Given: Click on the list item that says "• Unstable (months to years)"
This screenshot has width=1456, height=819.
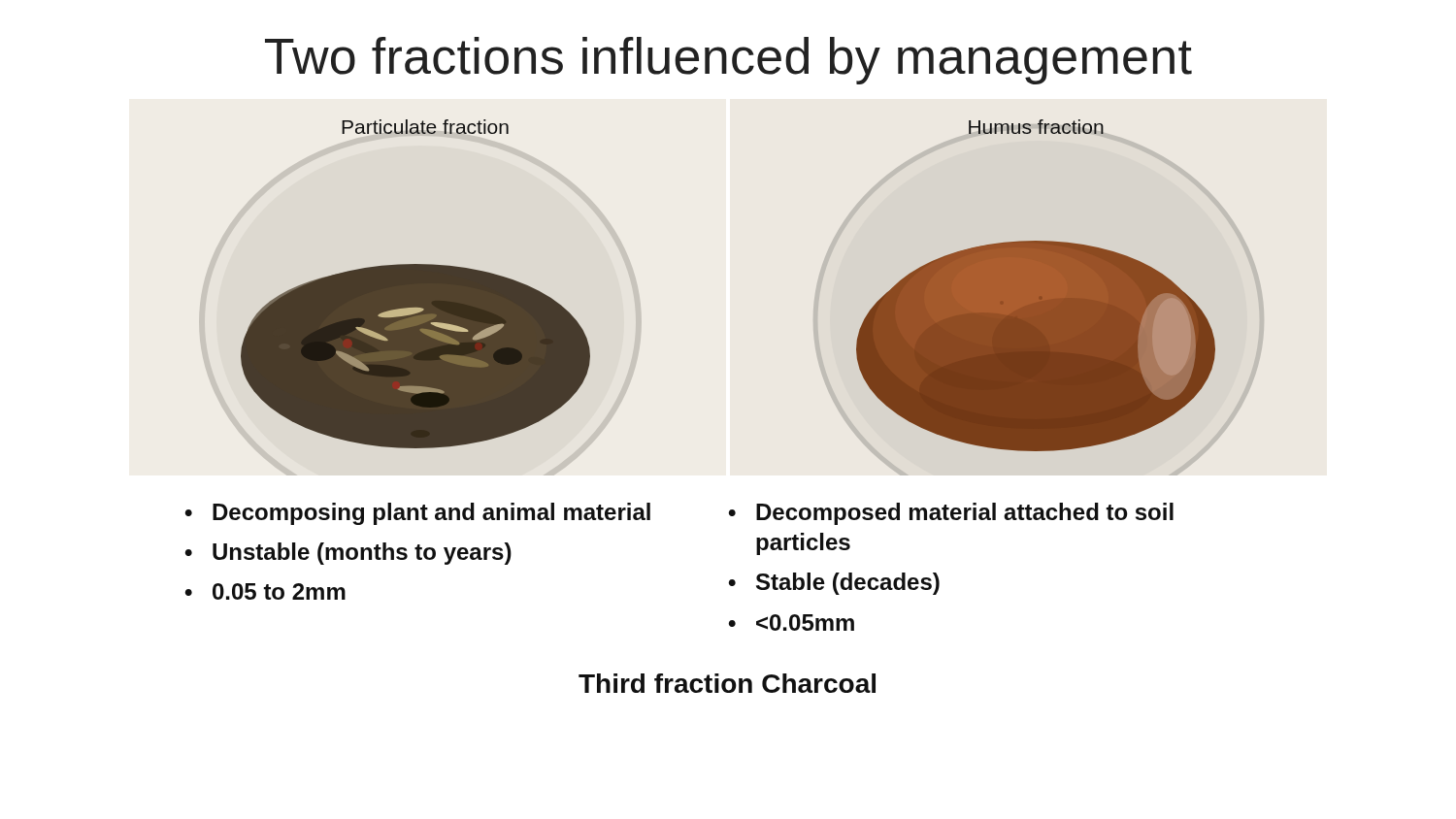Looking at the screenshot, I should click(348, 552).
